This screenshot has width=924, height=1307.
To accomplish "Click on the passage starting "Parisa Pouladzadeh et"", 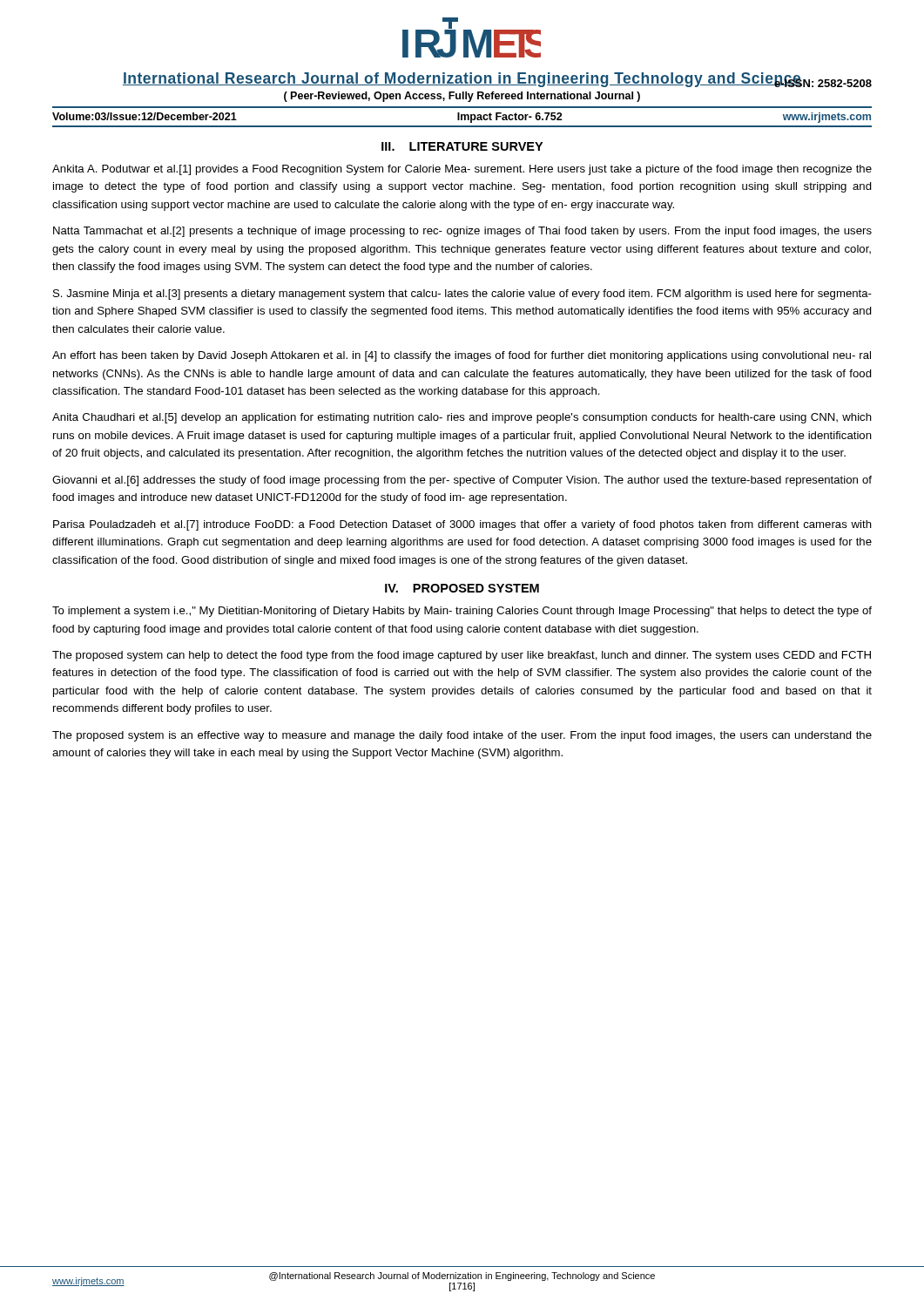I will pyautogui.click(x=462, y=542).
